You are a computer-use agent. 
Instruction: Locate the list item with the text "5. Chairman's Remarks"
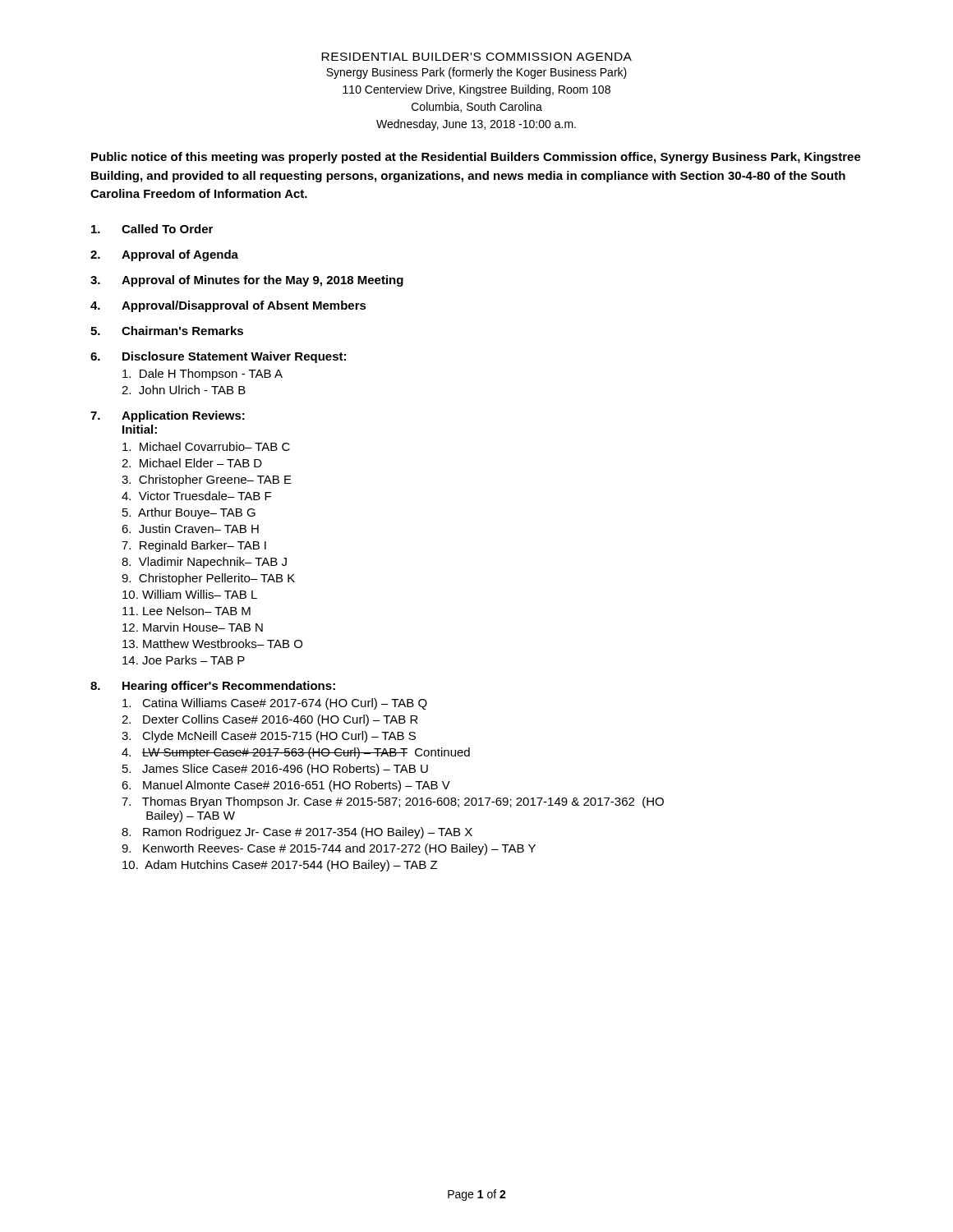[167, 331]
